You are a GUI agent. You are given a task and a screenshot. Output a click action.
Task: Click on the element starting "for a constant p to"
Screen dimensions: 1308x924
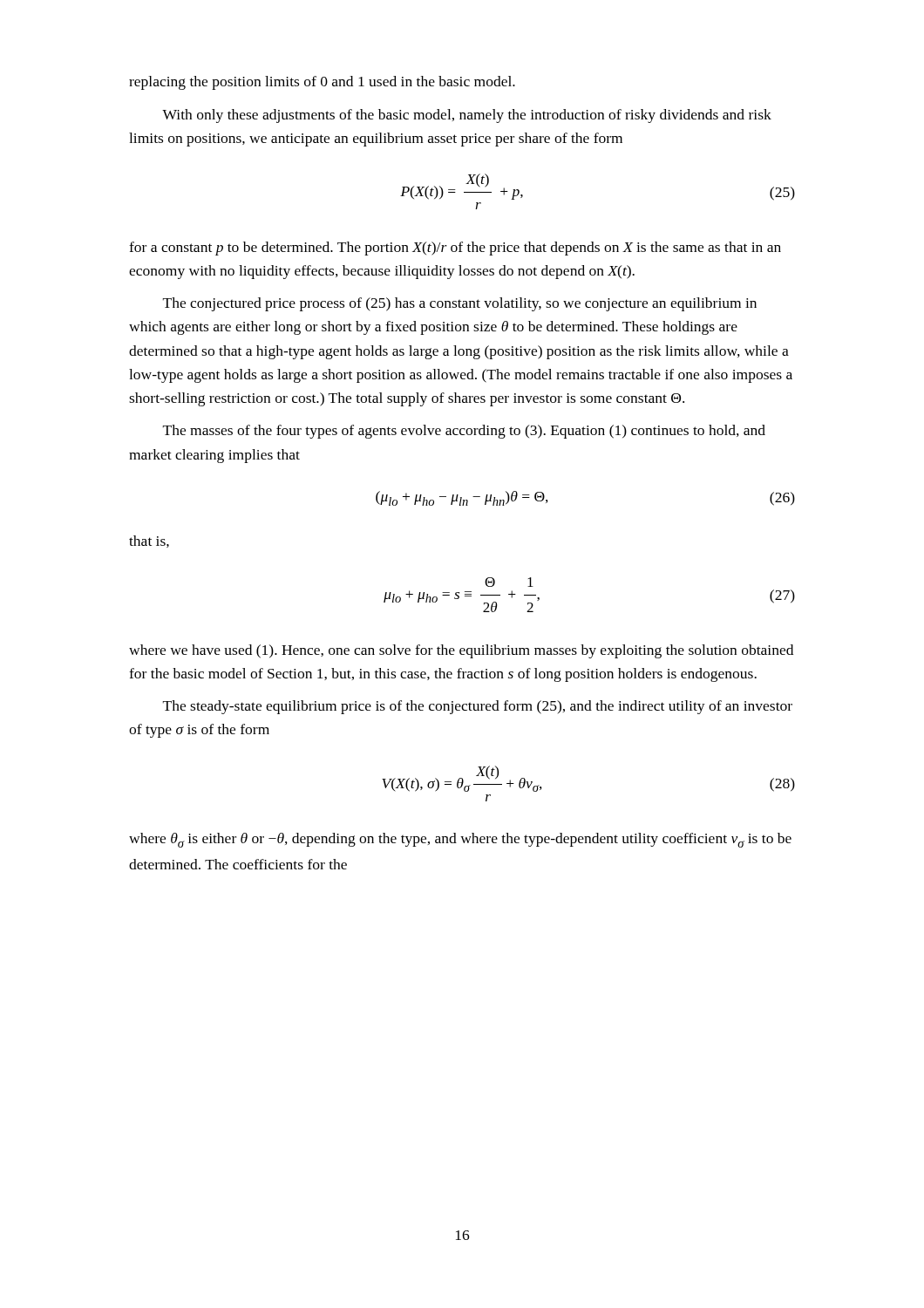[462, 351]
